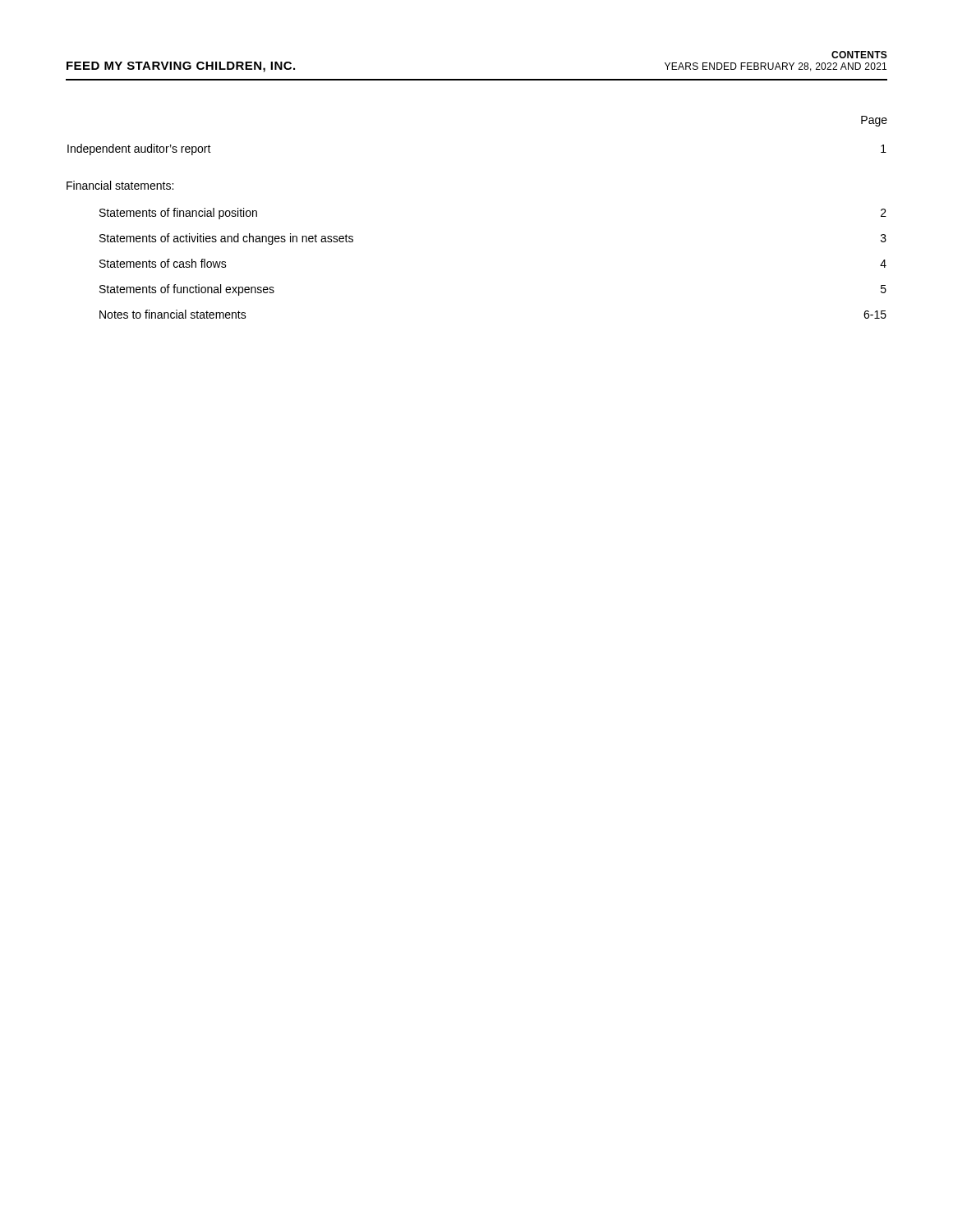Viewport: 953px width, 1232px height.
Task: Where does it say "Financial statements:"?
Action: click(120, 186)
